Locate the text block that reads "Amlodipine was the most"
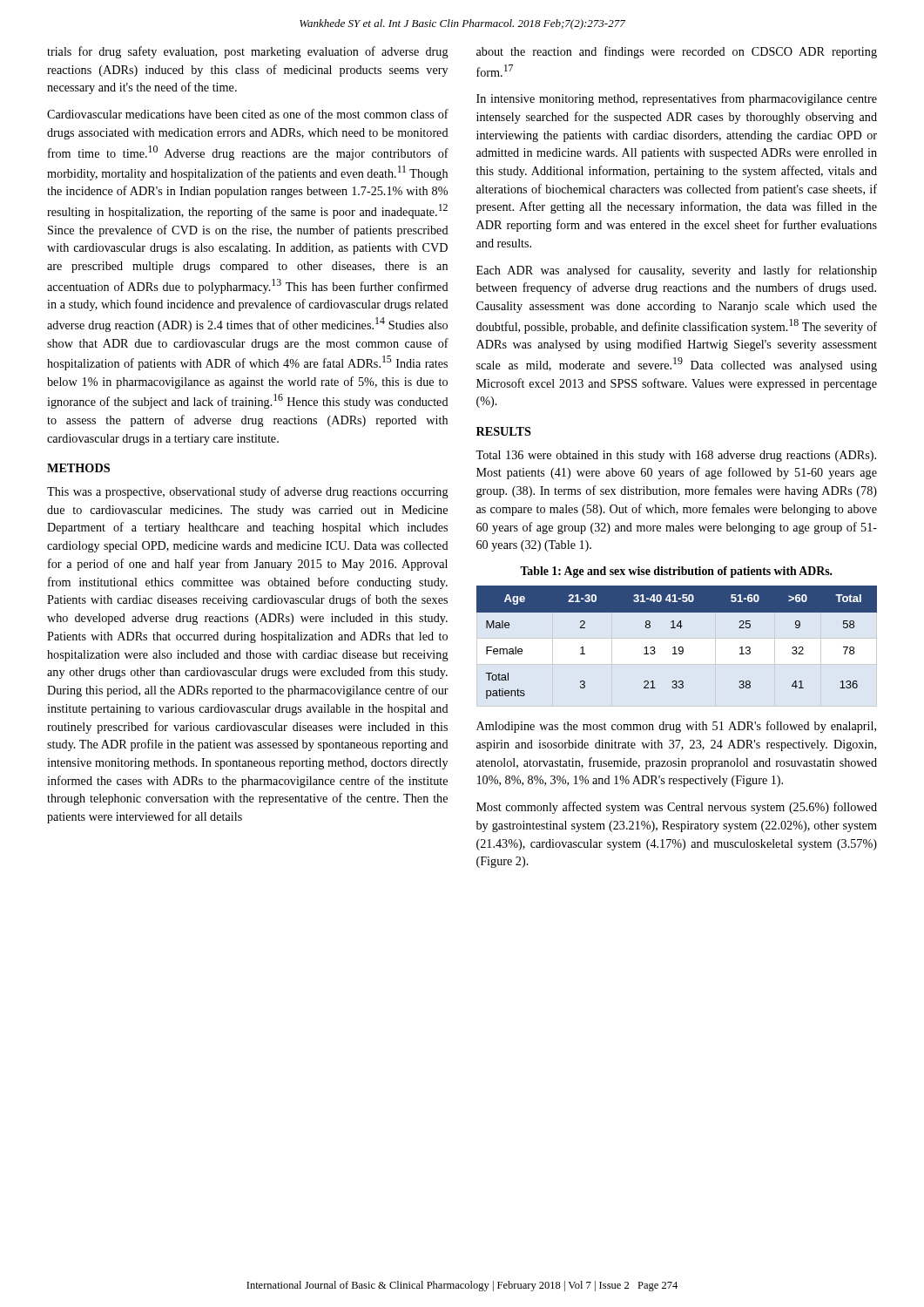The image size is (924, 1307). [676, 753]
